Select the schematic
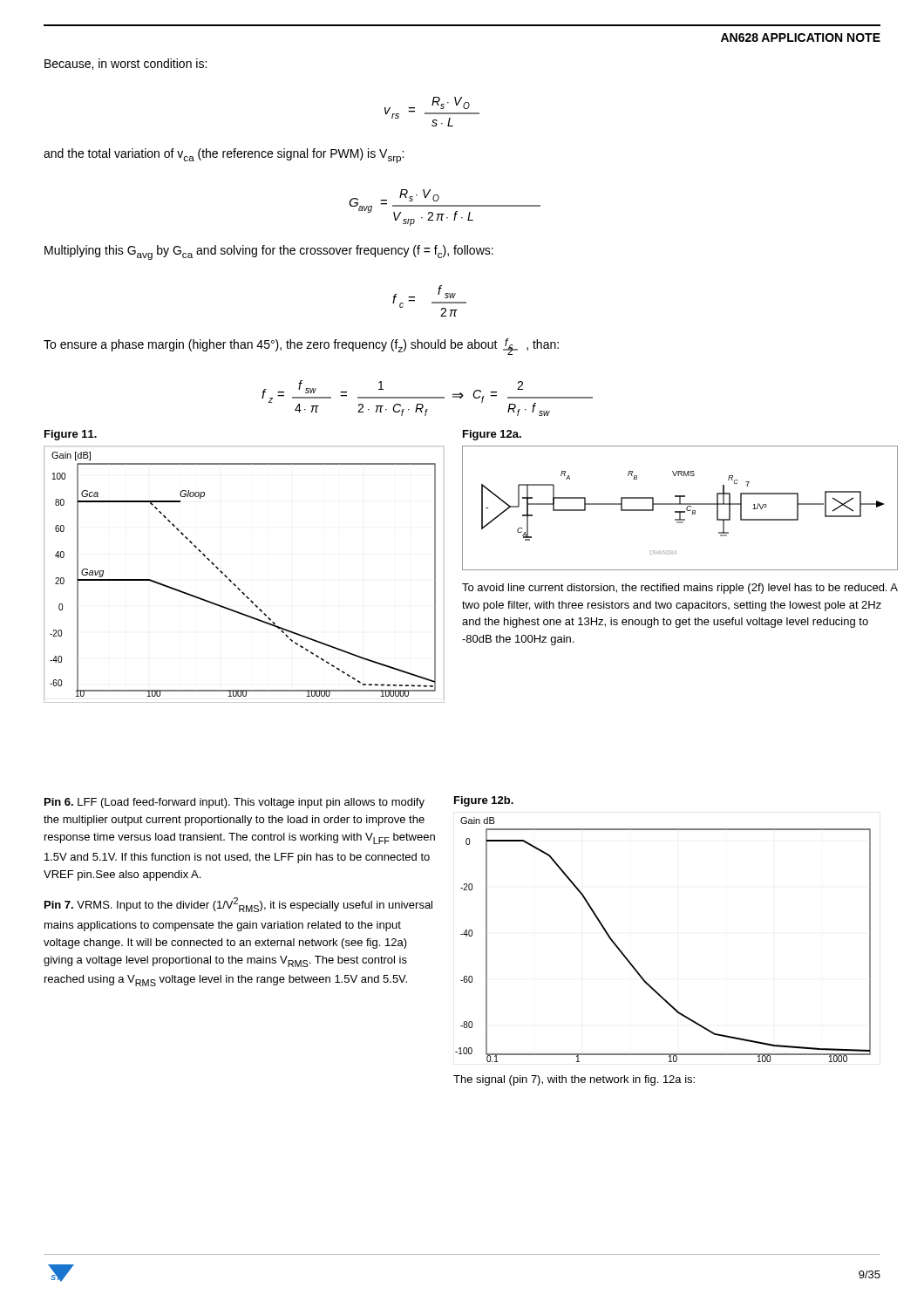 [x=680, y=508]
